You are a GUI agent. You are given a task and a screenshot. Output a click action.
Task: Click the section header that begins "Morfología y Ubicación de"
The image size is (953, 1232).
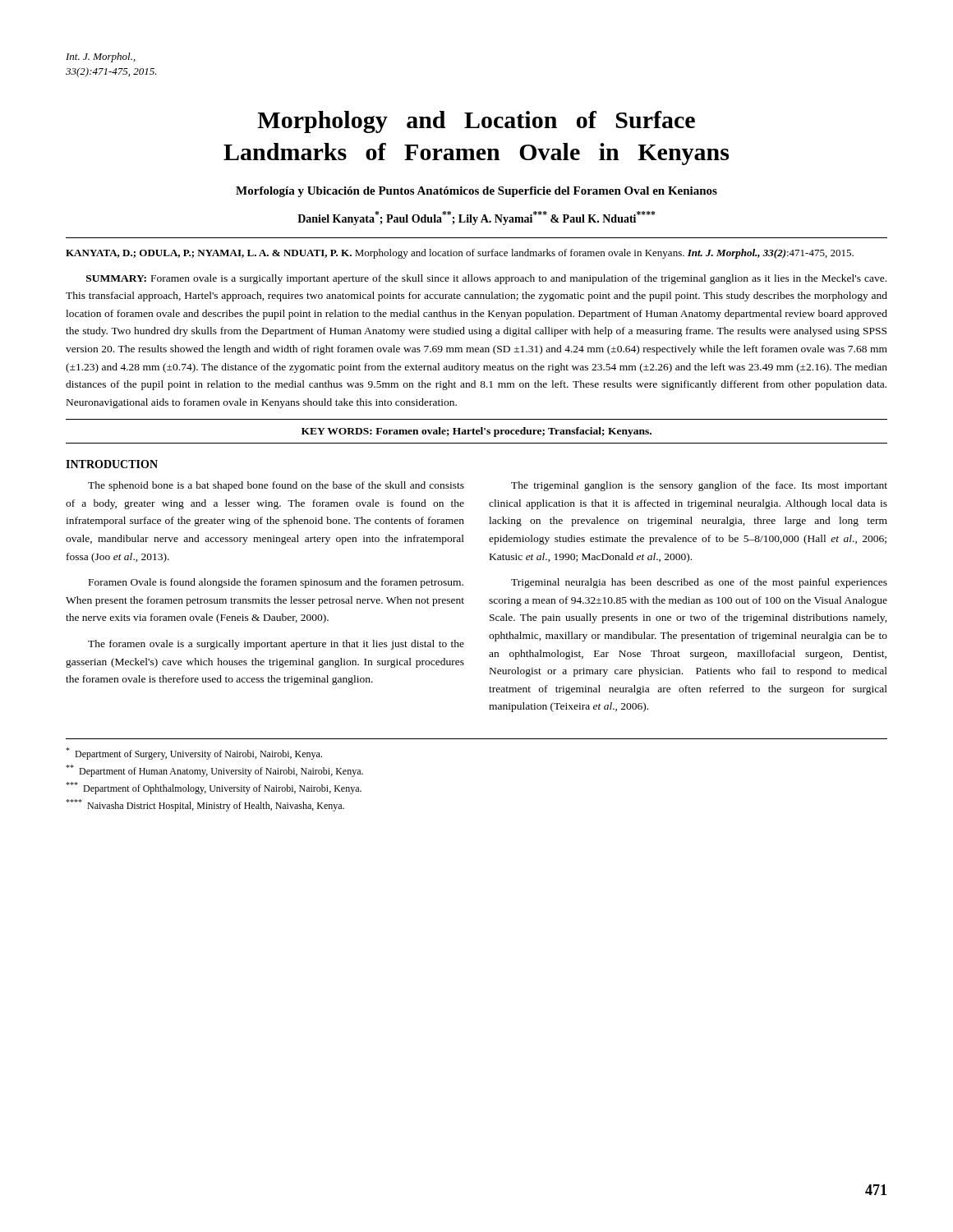point(476,191)
